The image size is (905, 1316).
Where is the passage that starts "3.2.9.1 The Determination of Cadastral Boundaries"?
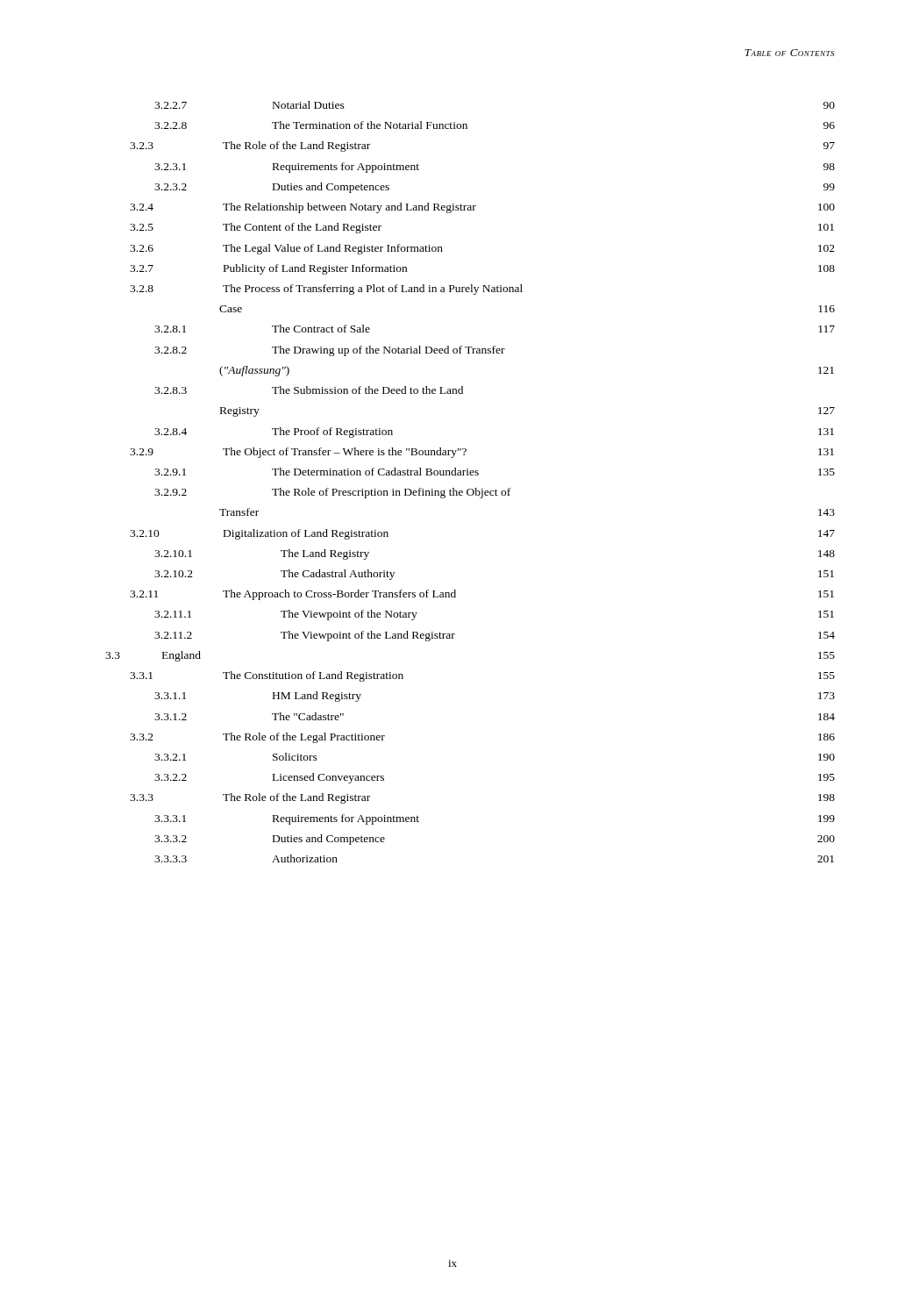(470, 472)
